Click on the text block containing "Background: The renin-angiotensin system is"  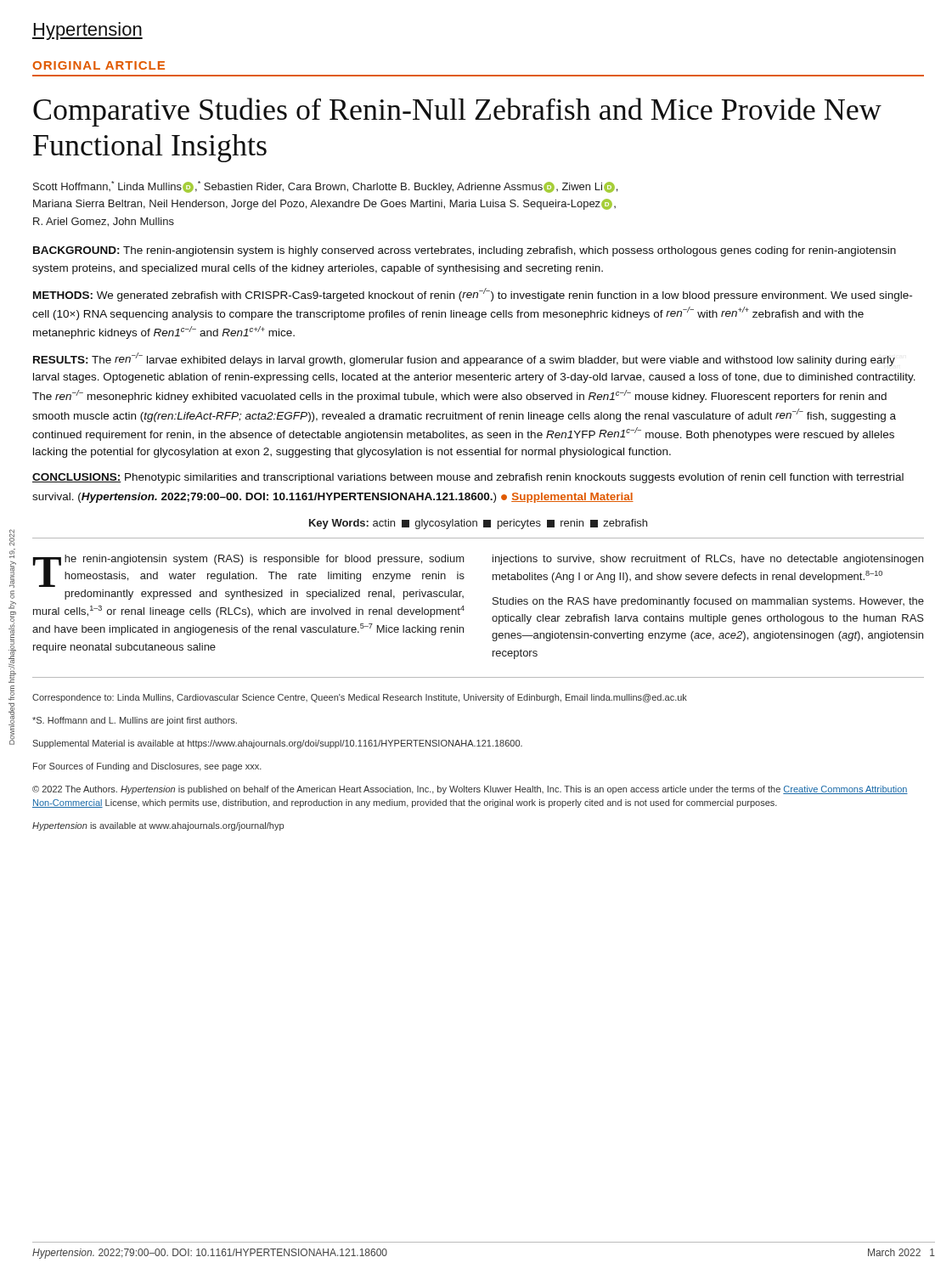tap(464, 259)
